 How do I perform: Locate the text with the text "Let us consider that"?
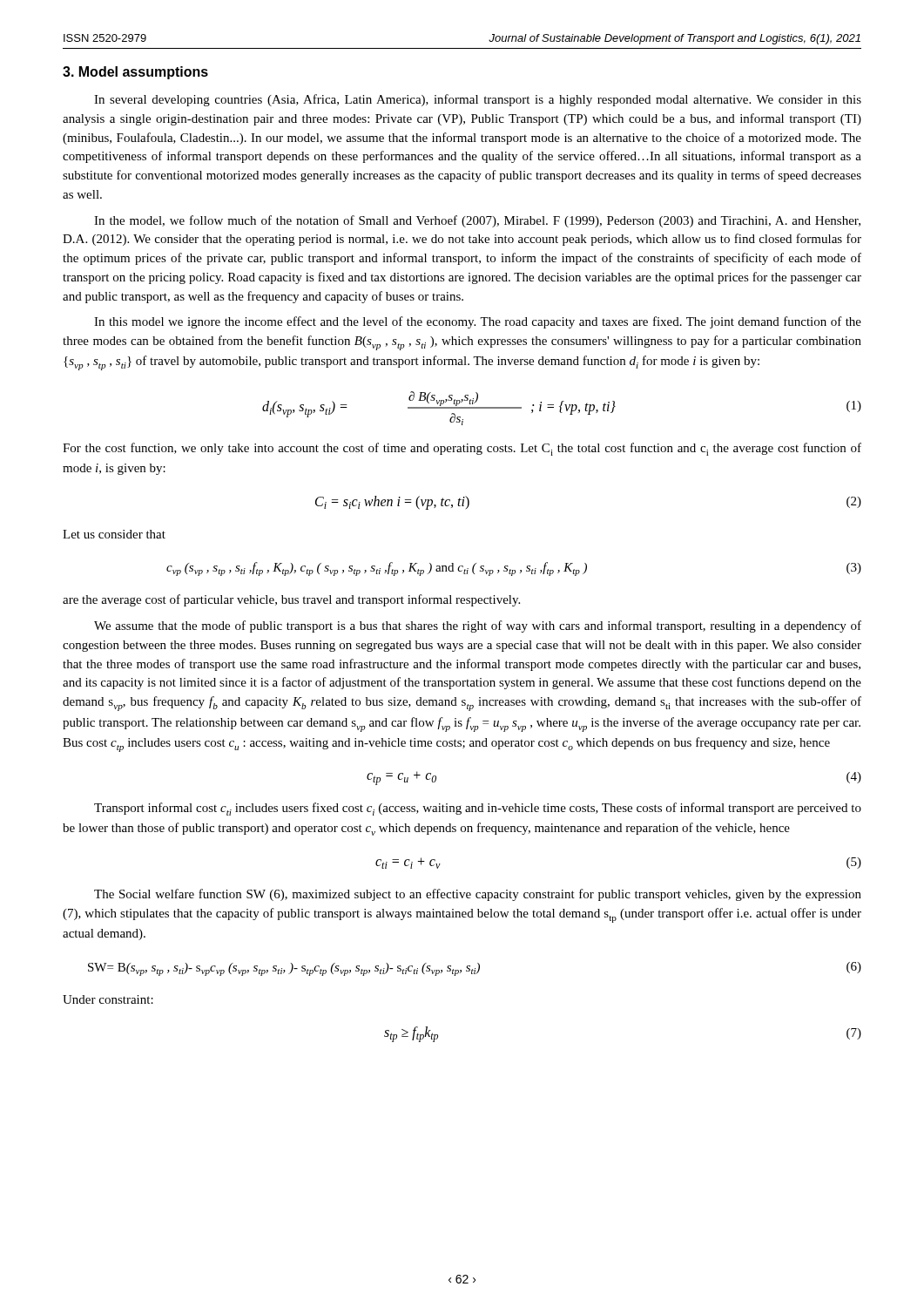coord(114,534)
